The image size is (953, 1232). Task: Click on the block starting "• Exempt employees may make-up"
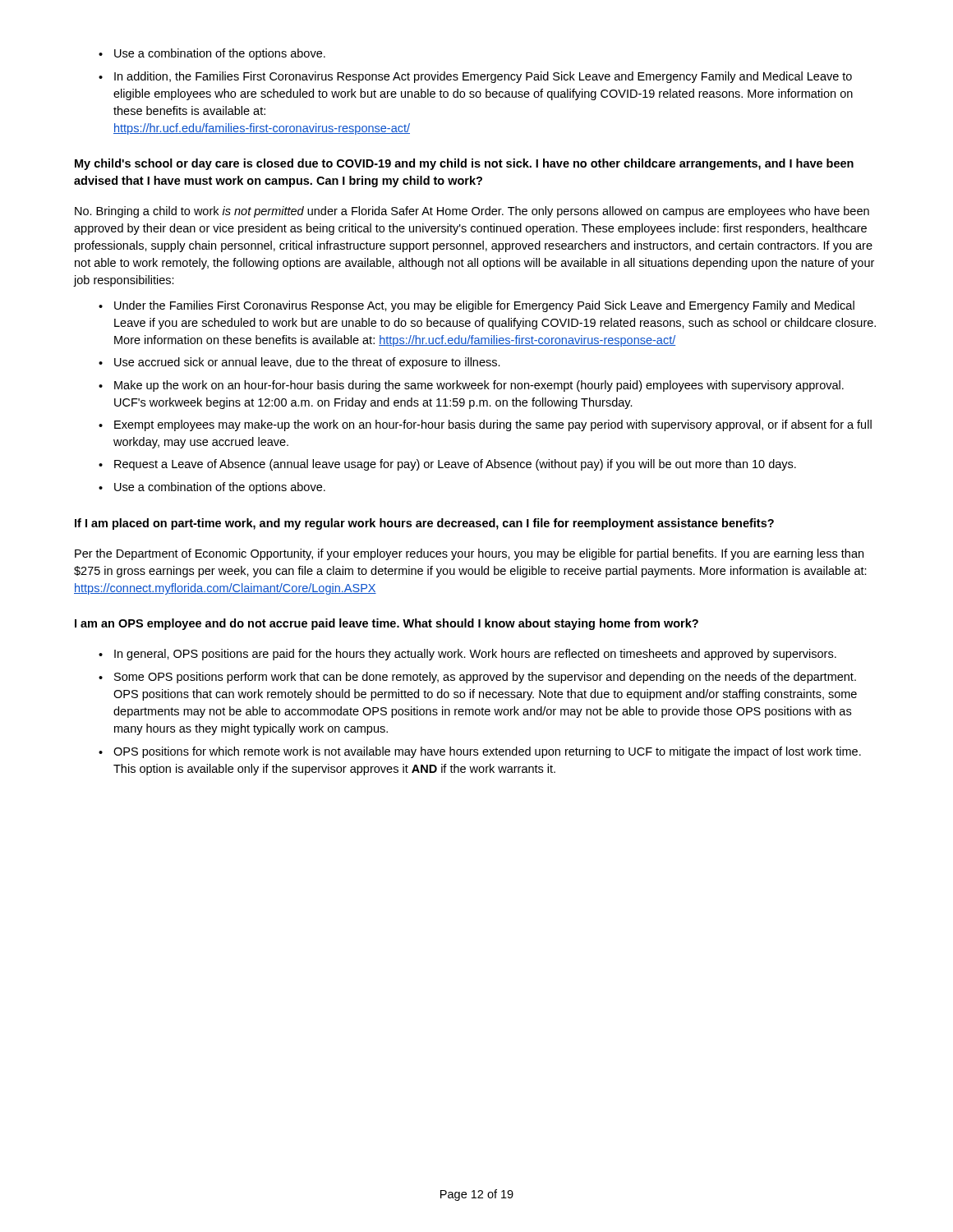coord(489,434)
